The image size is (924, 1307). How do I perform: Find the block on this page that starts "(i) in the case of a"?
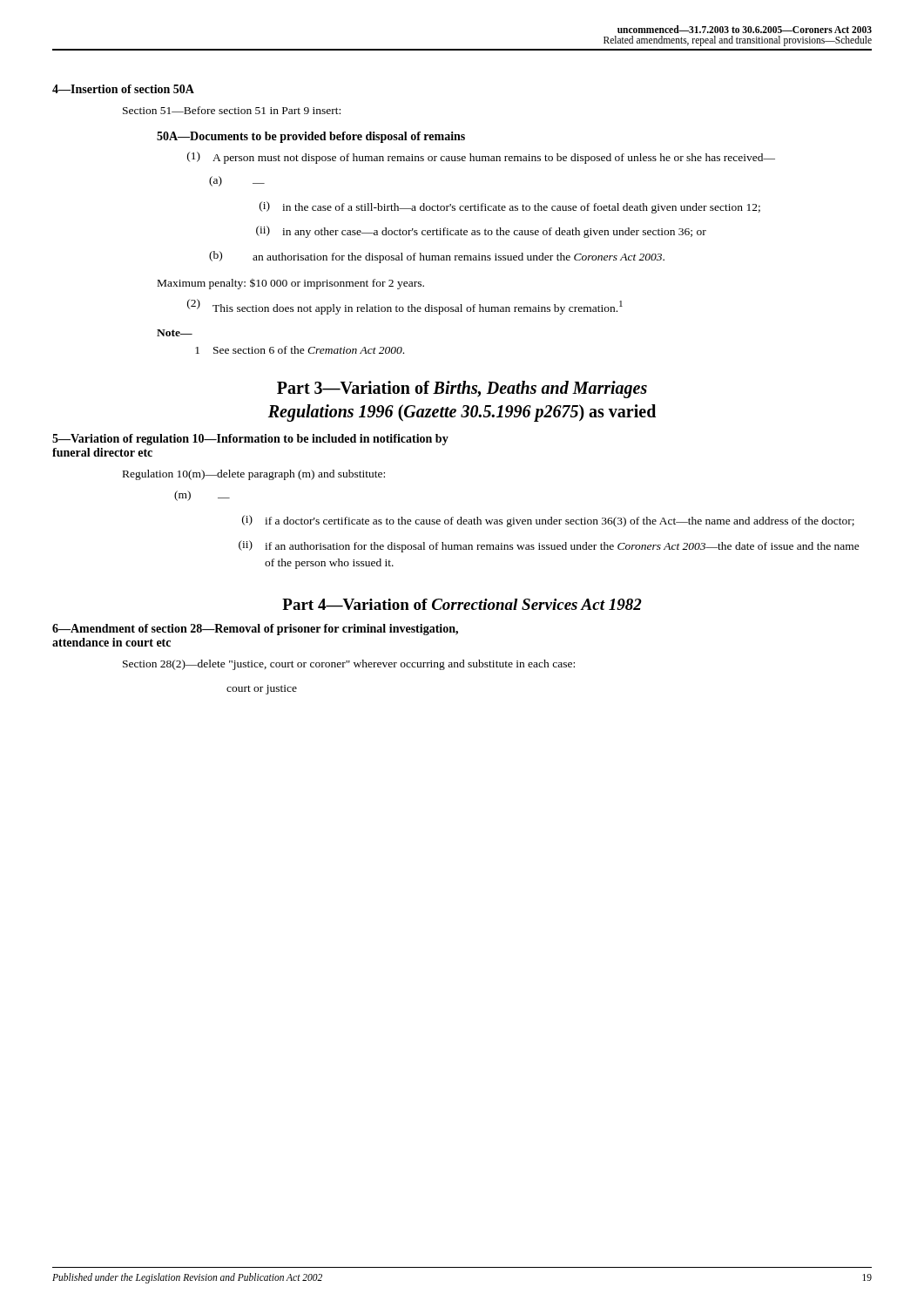549,209
